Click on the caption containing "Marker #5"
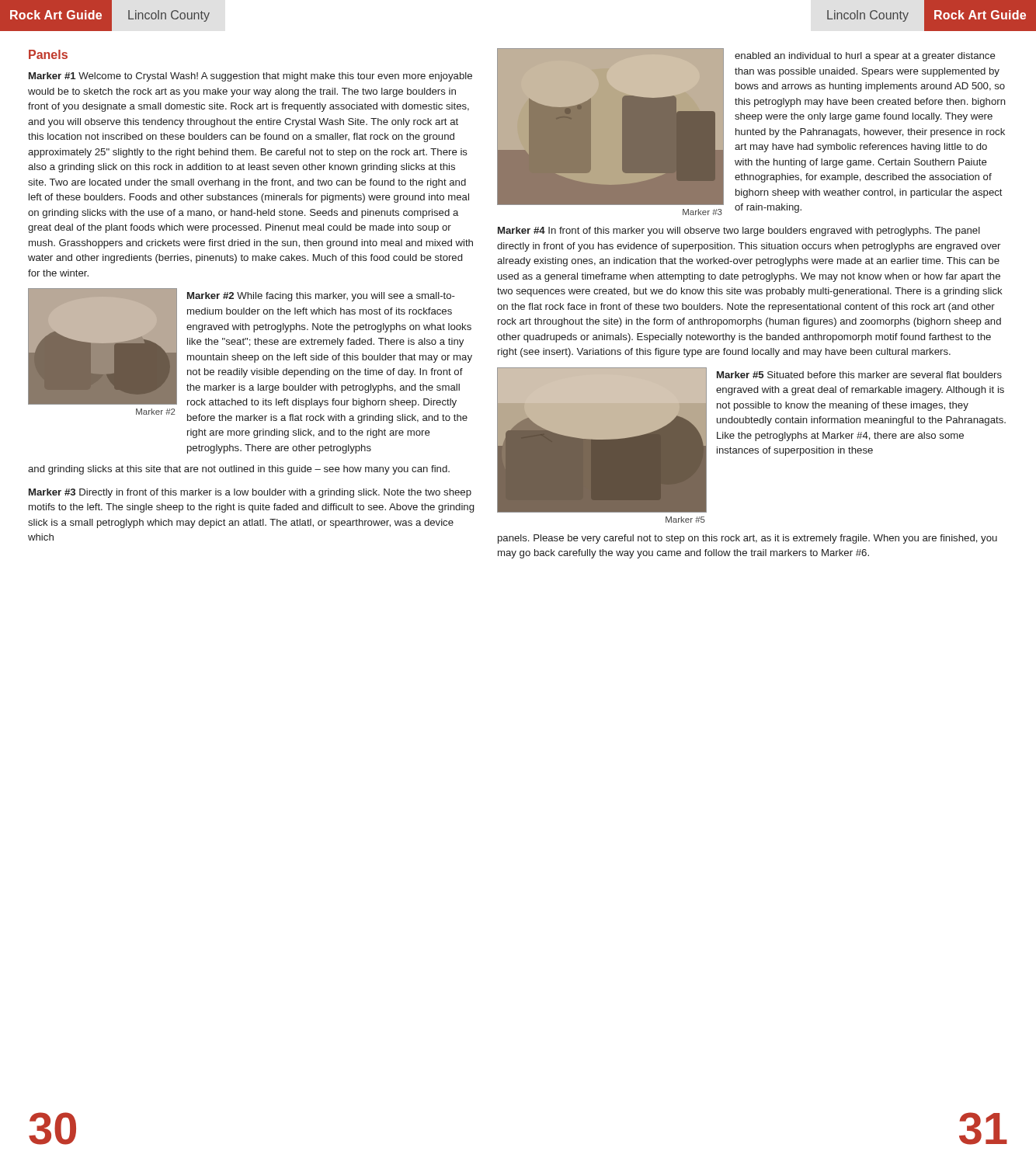Image resolution: width=1036 pixels, height=1165 pixels. click(x=685, y=519)
